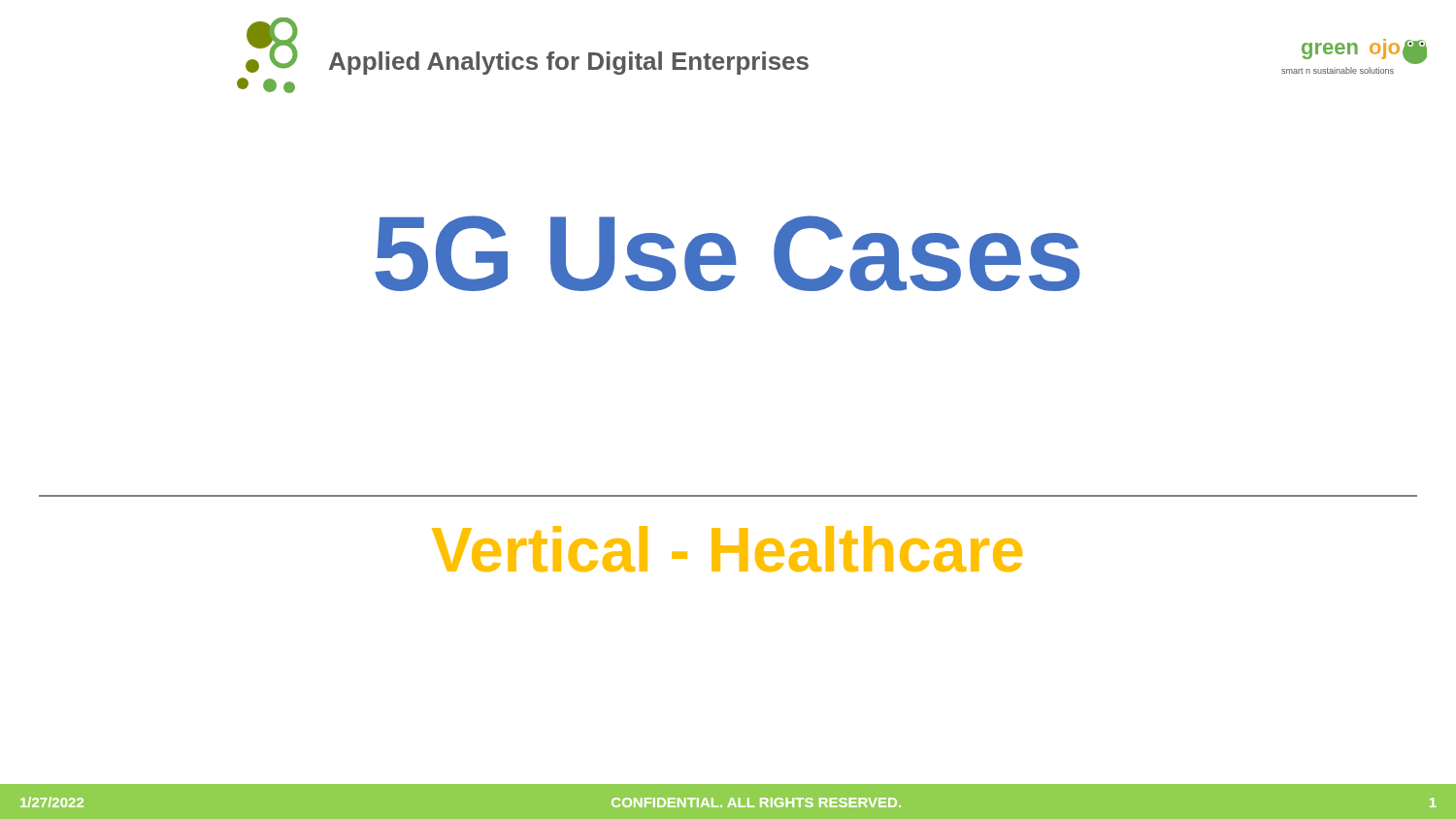The width and height of the screenshot is (1456, 819).
Task: Select the title with the text "5G Use Cases"
Action: tap(728, 253)
